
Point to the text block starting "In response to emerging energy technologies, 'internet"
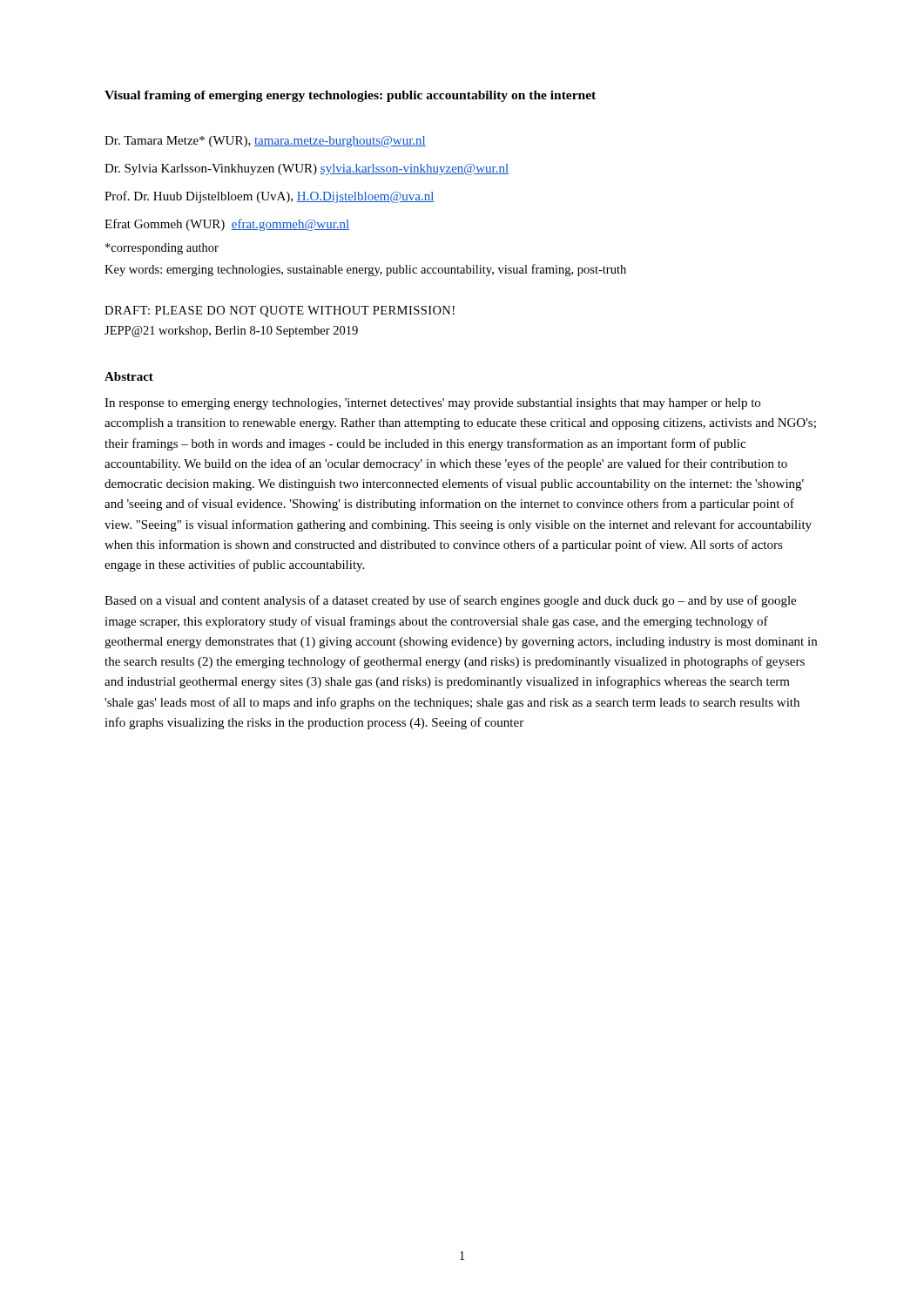click(461, 484)
